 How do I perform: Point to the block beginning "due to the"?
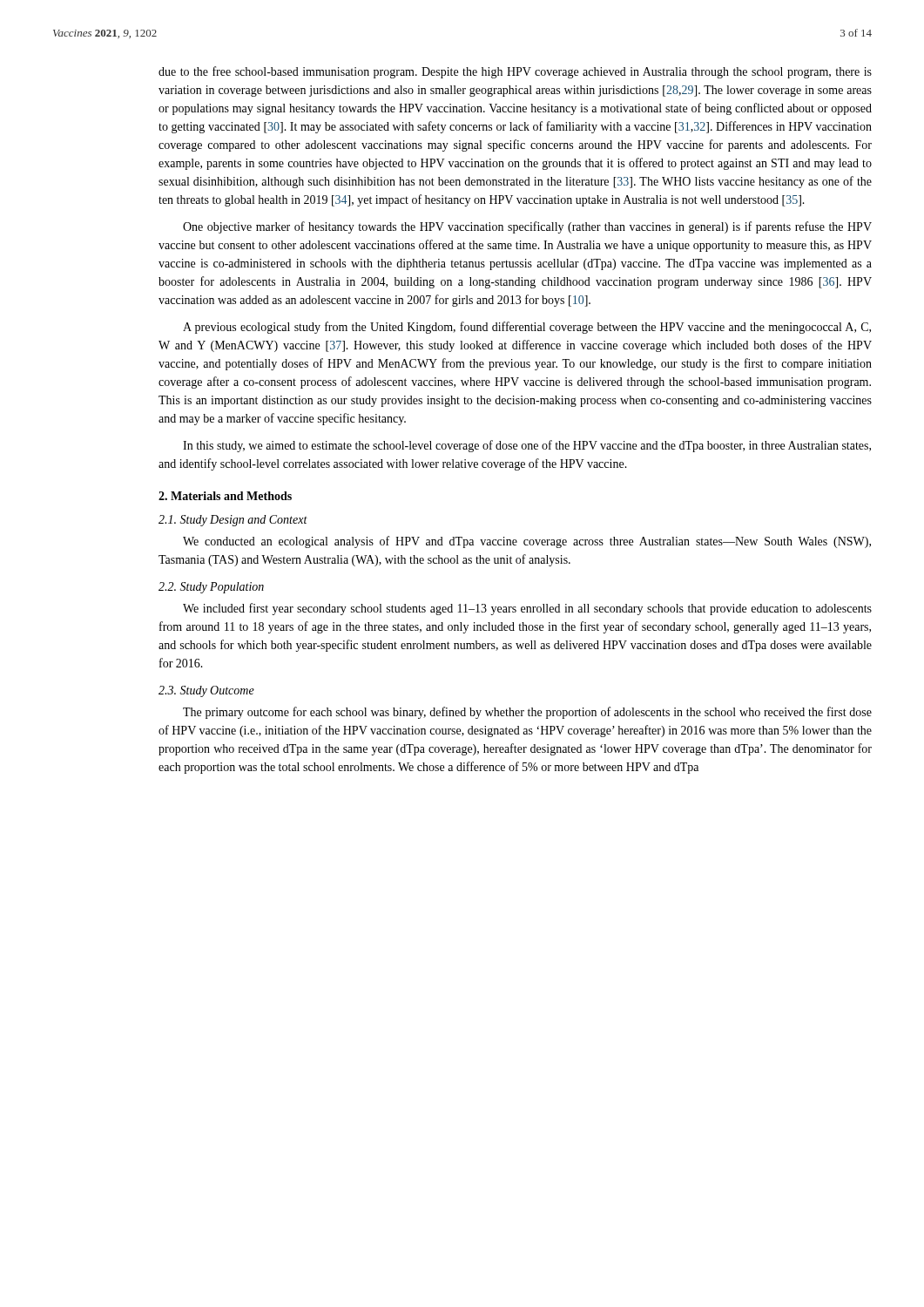pyautogui.click(x=515, y=136)
